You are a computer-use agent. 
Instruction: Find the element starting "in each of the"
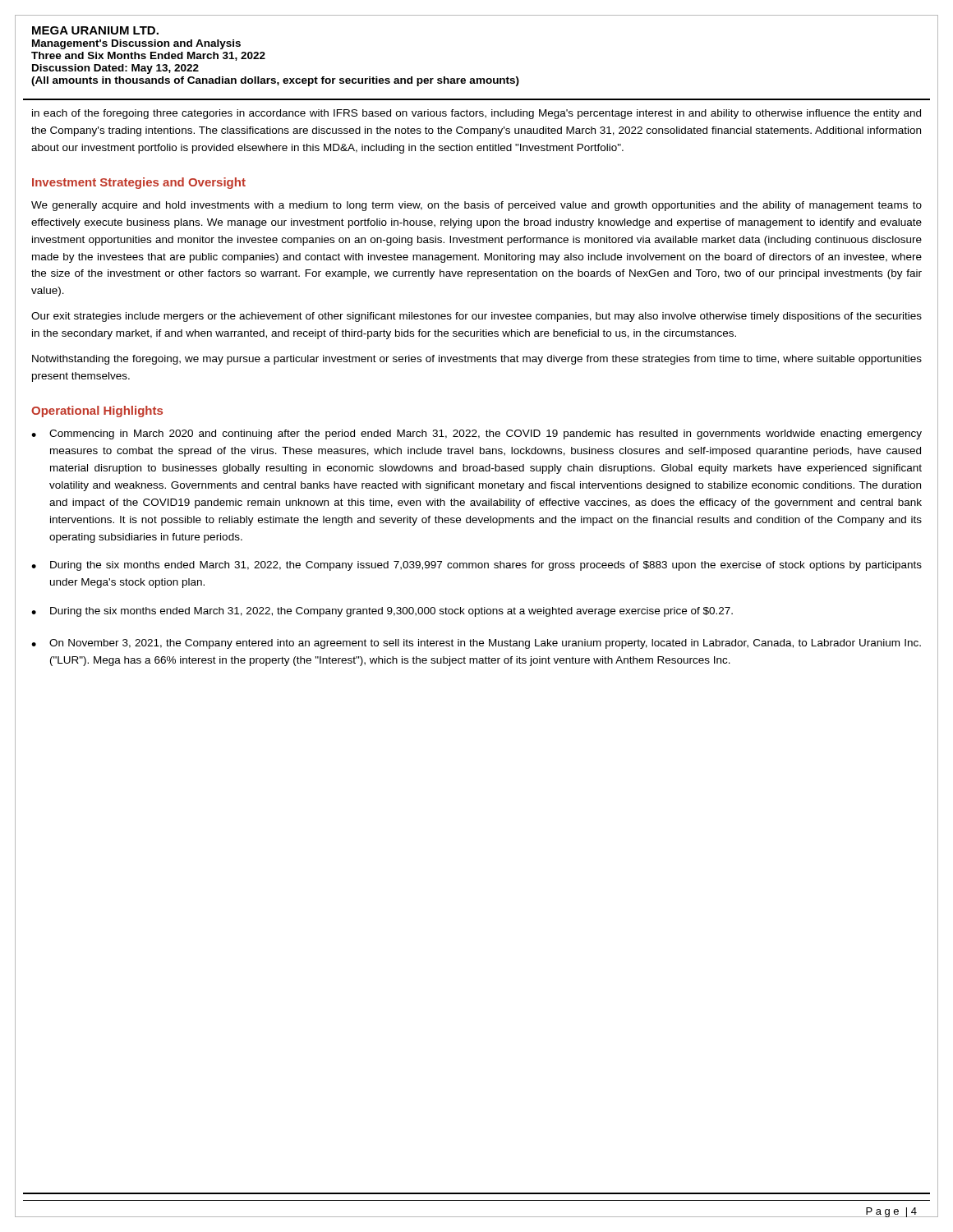[x=476, y=130]
